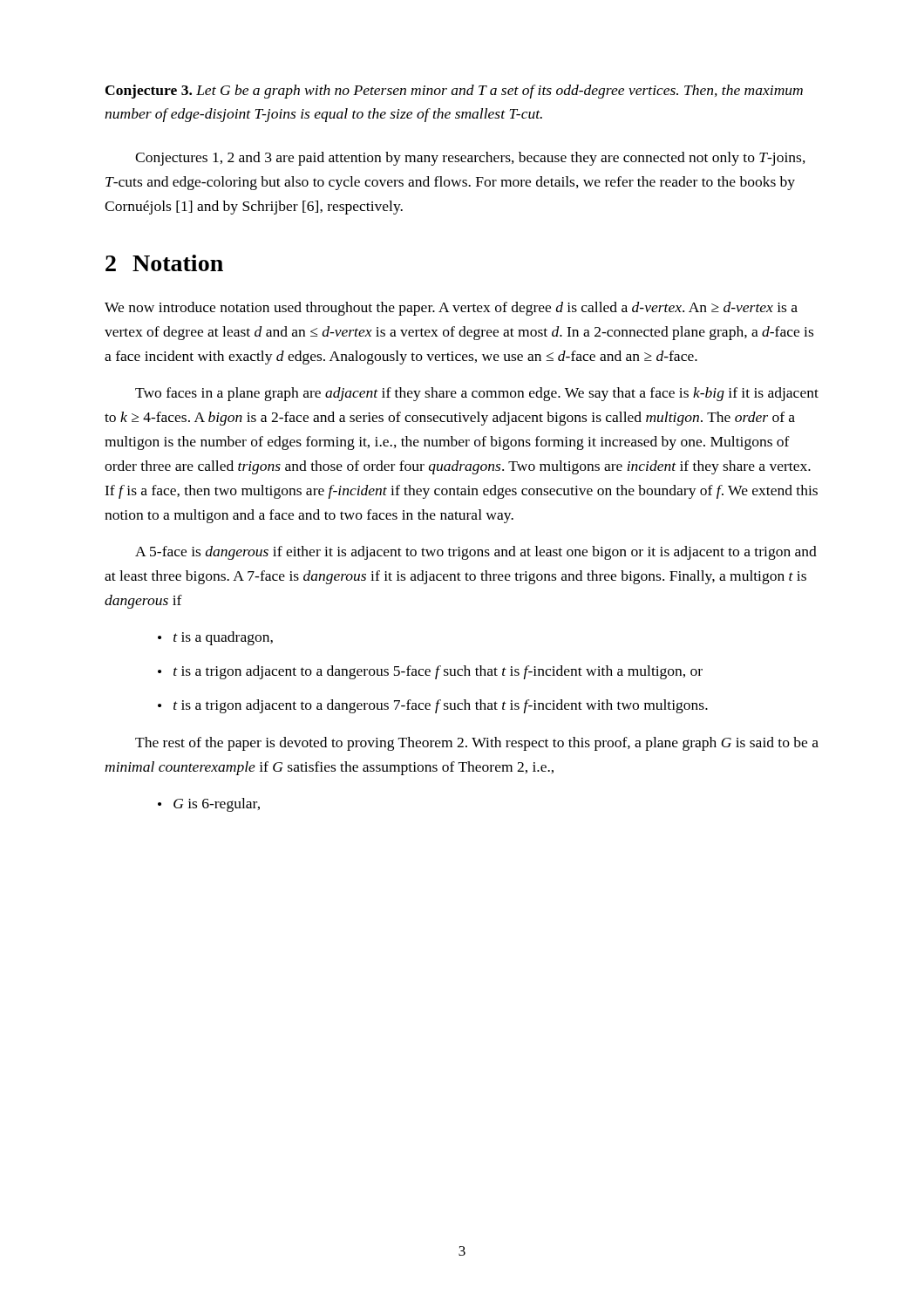
Task: Point to the block beginning "Conjecture 3. Let G be a graph with"
Action: (454, 102)
